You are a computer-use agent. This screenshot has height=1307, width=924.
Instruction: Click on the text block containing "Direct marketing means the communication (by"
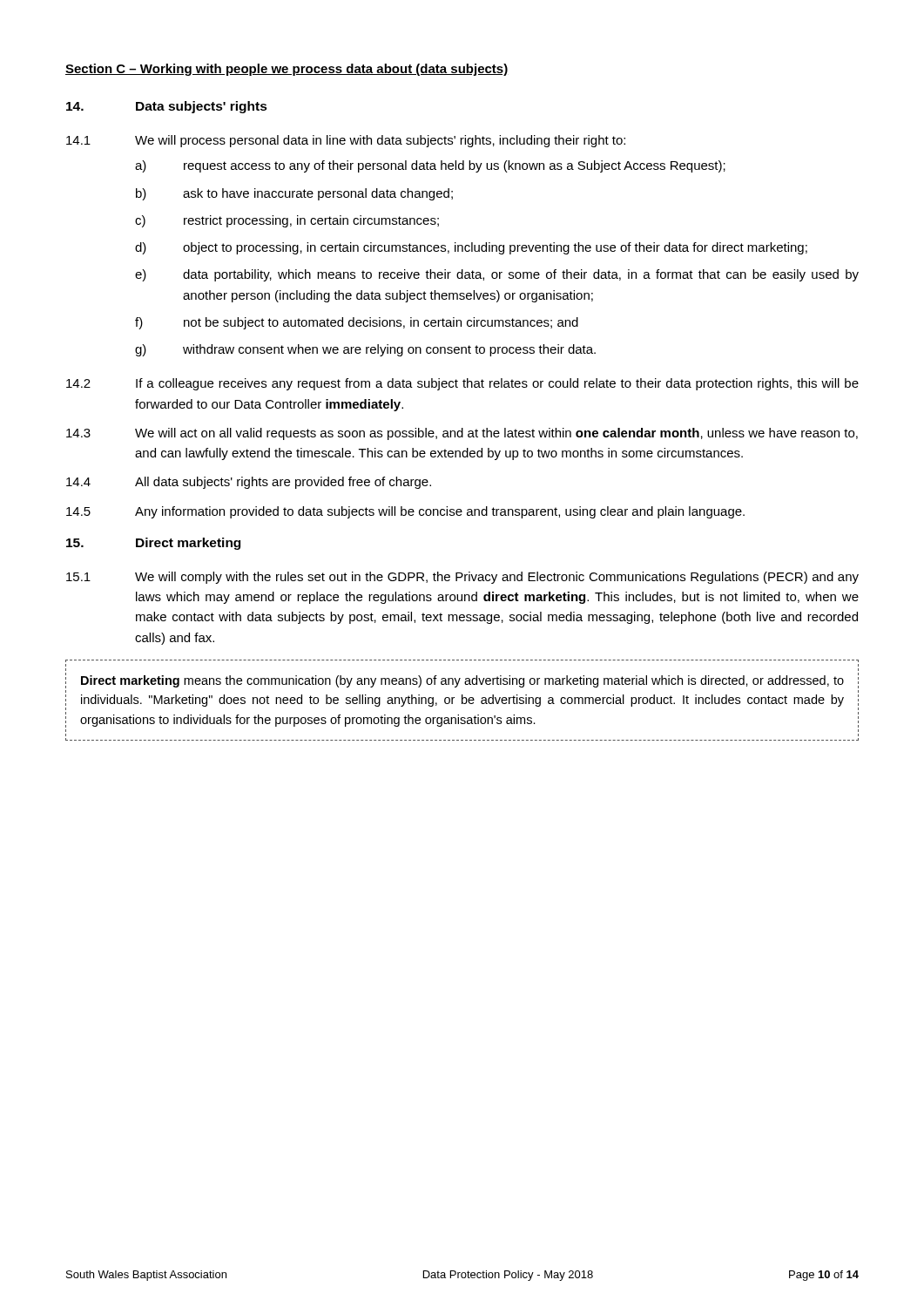pyautogui.click(x=462, y=700)
